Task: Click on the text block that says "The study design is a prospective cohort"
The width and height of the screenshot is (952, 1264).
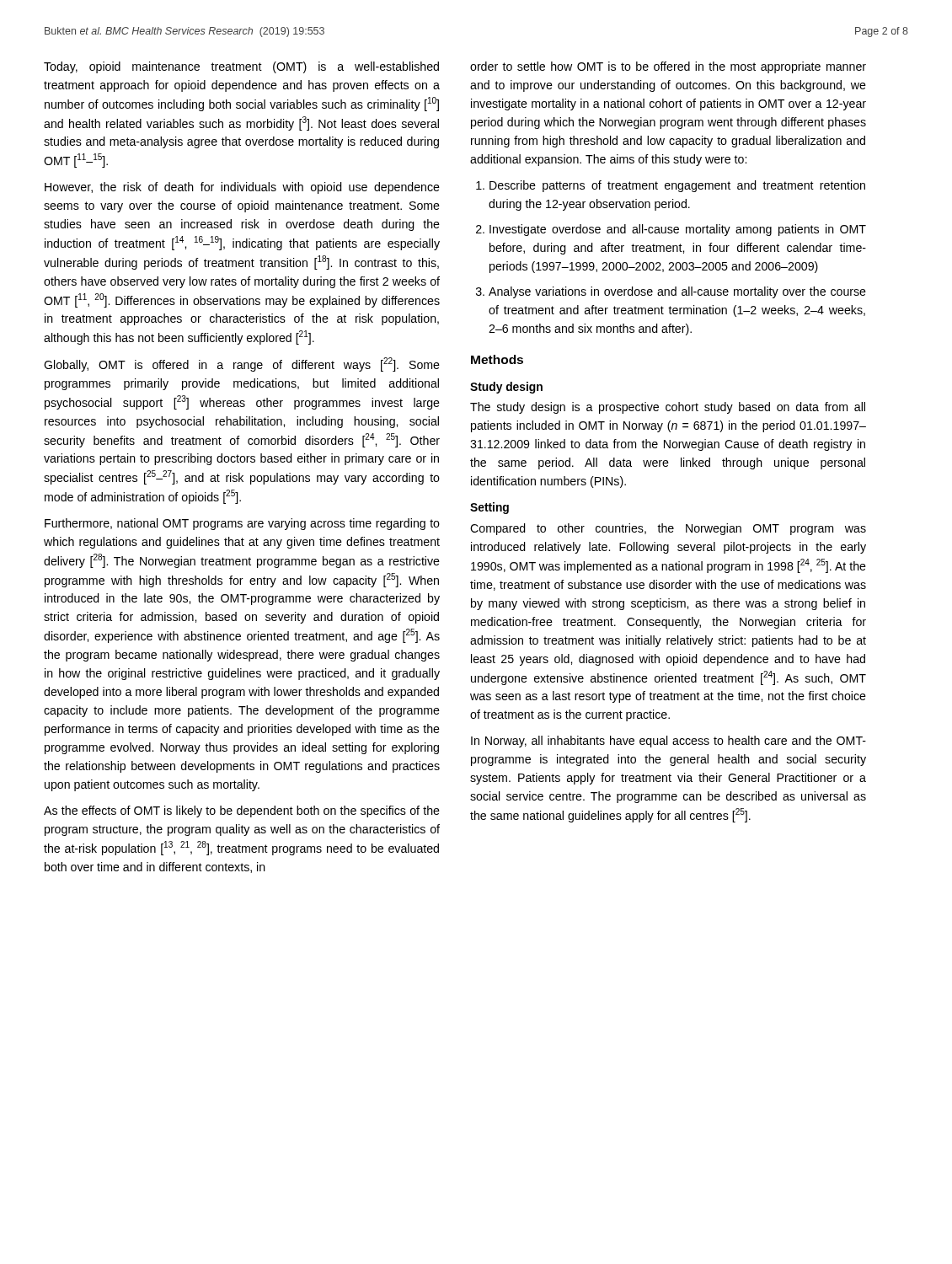Action: 668,444
